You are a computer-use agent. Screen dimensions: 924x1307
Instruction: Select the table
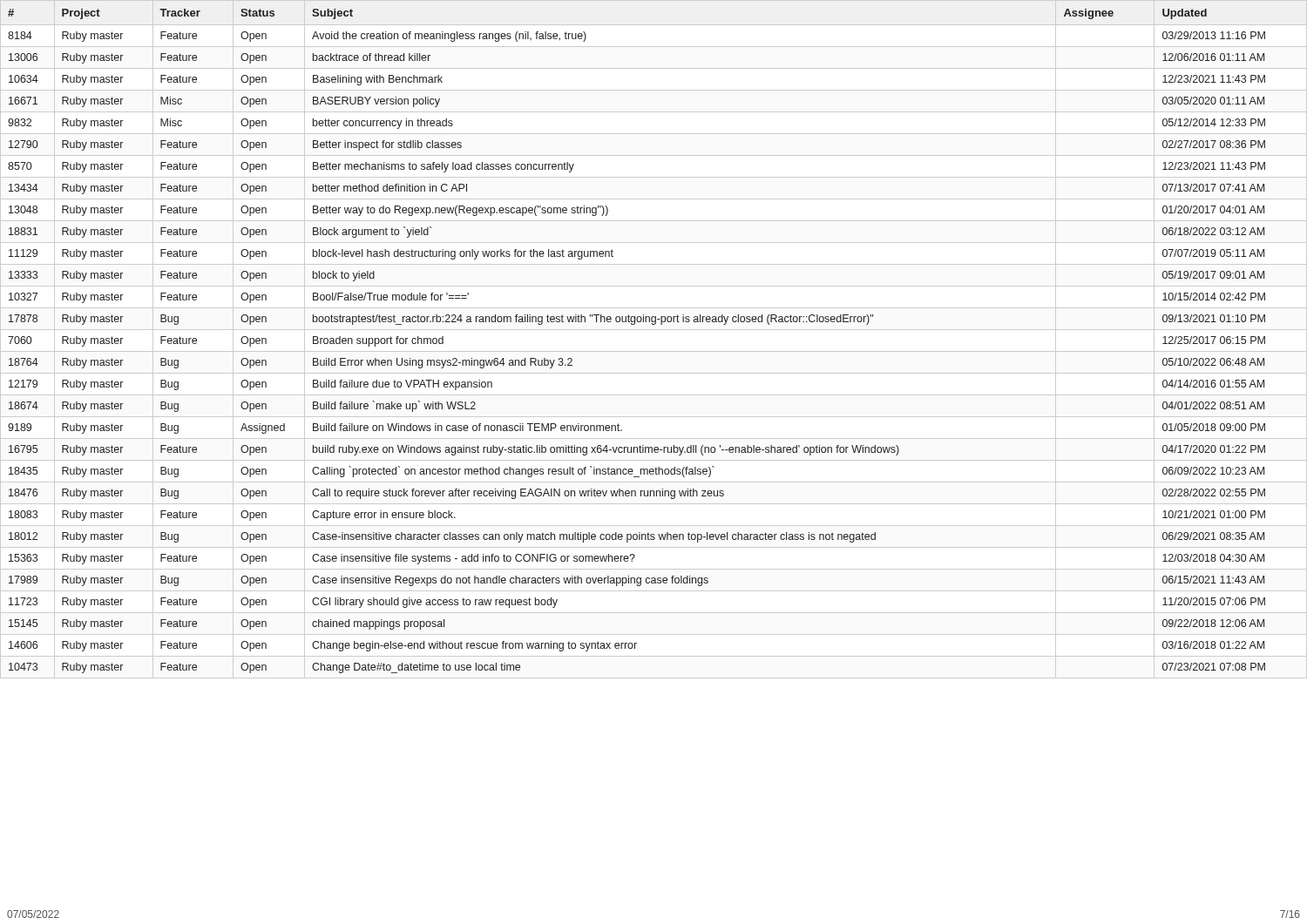pos(654,339)
